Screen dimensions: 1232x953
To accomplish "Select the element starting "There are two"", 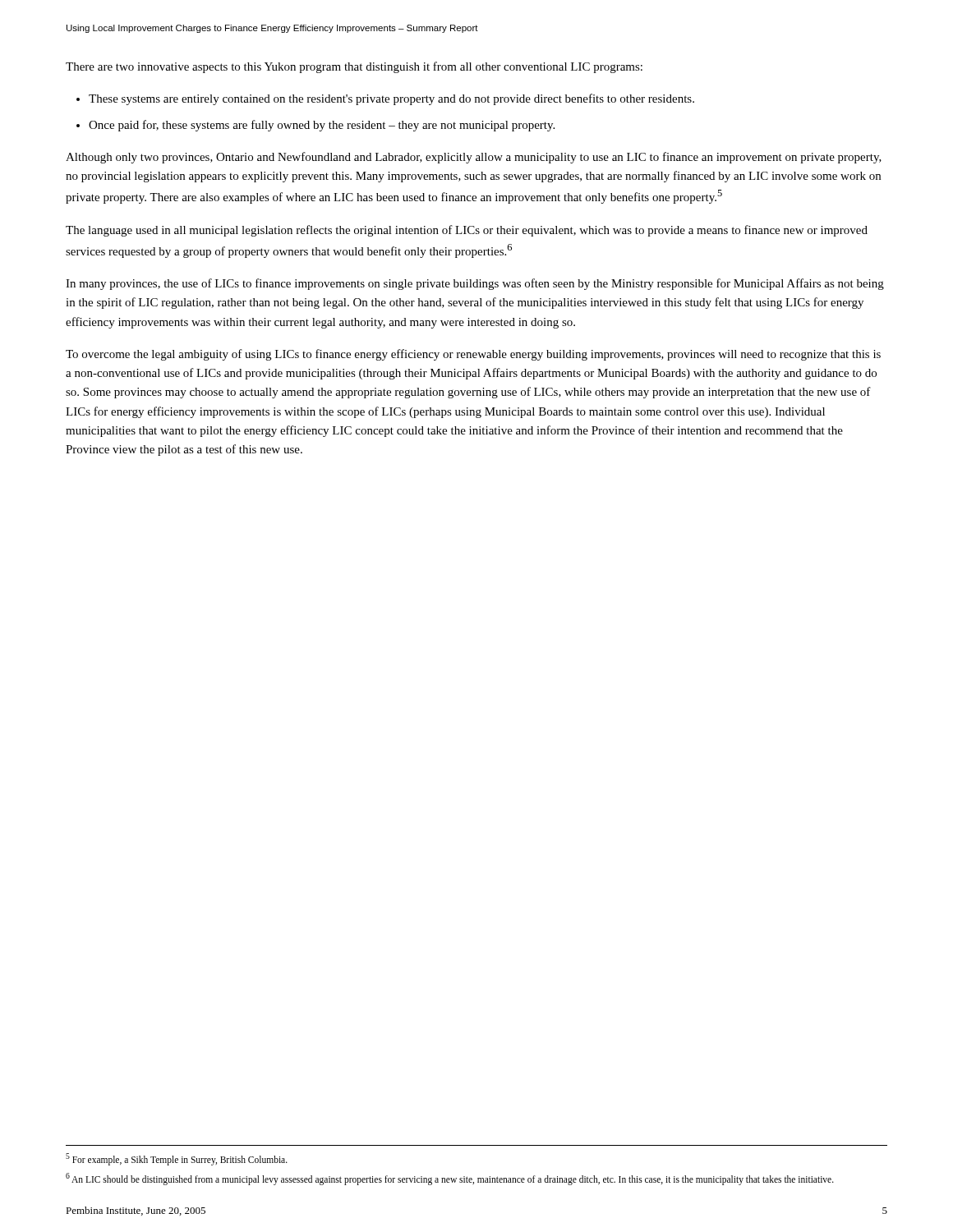I will tap(355, 67).
